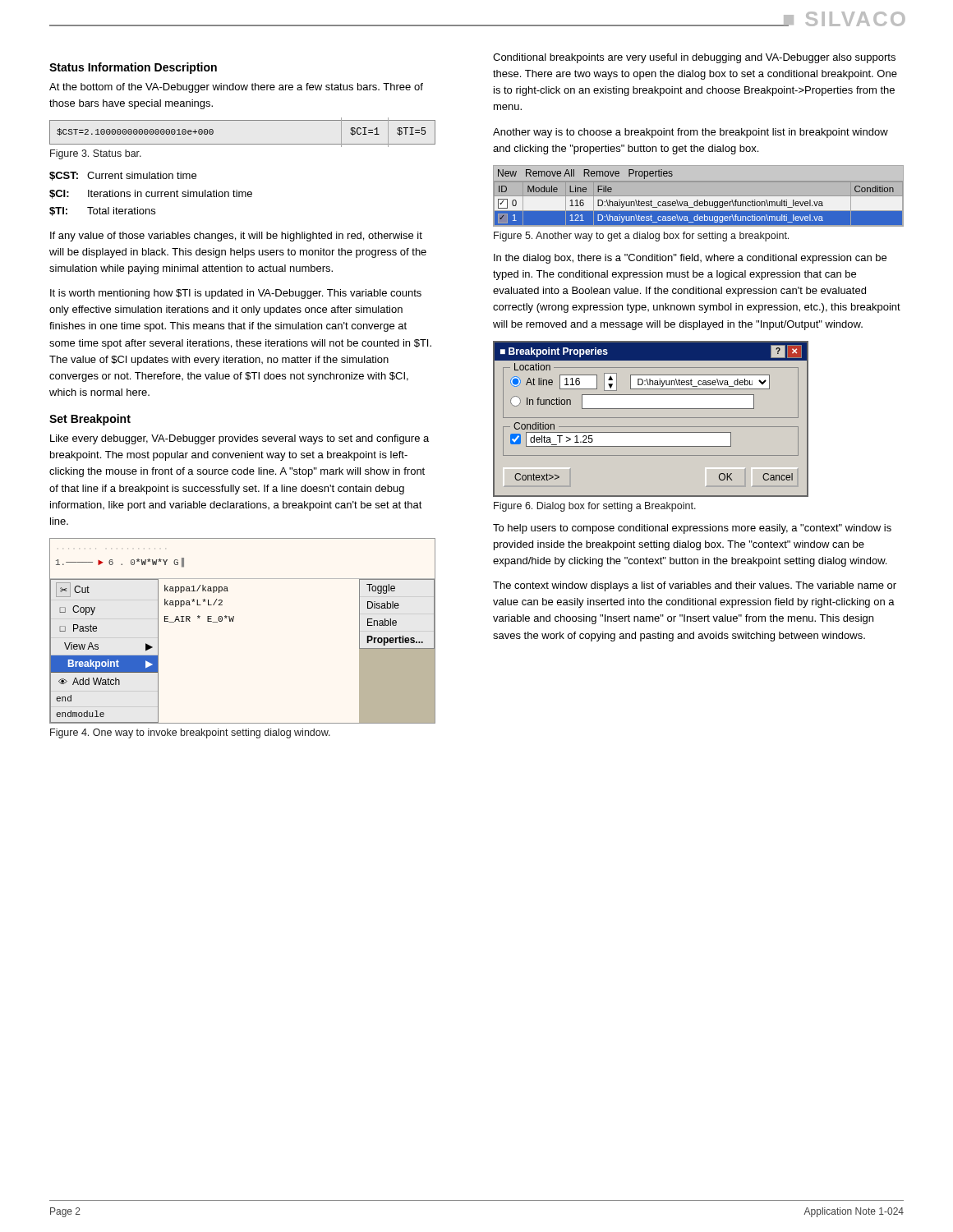Find the block starting "$CST:Current simulation time"

click(x=123, y=176)
